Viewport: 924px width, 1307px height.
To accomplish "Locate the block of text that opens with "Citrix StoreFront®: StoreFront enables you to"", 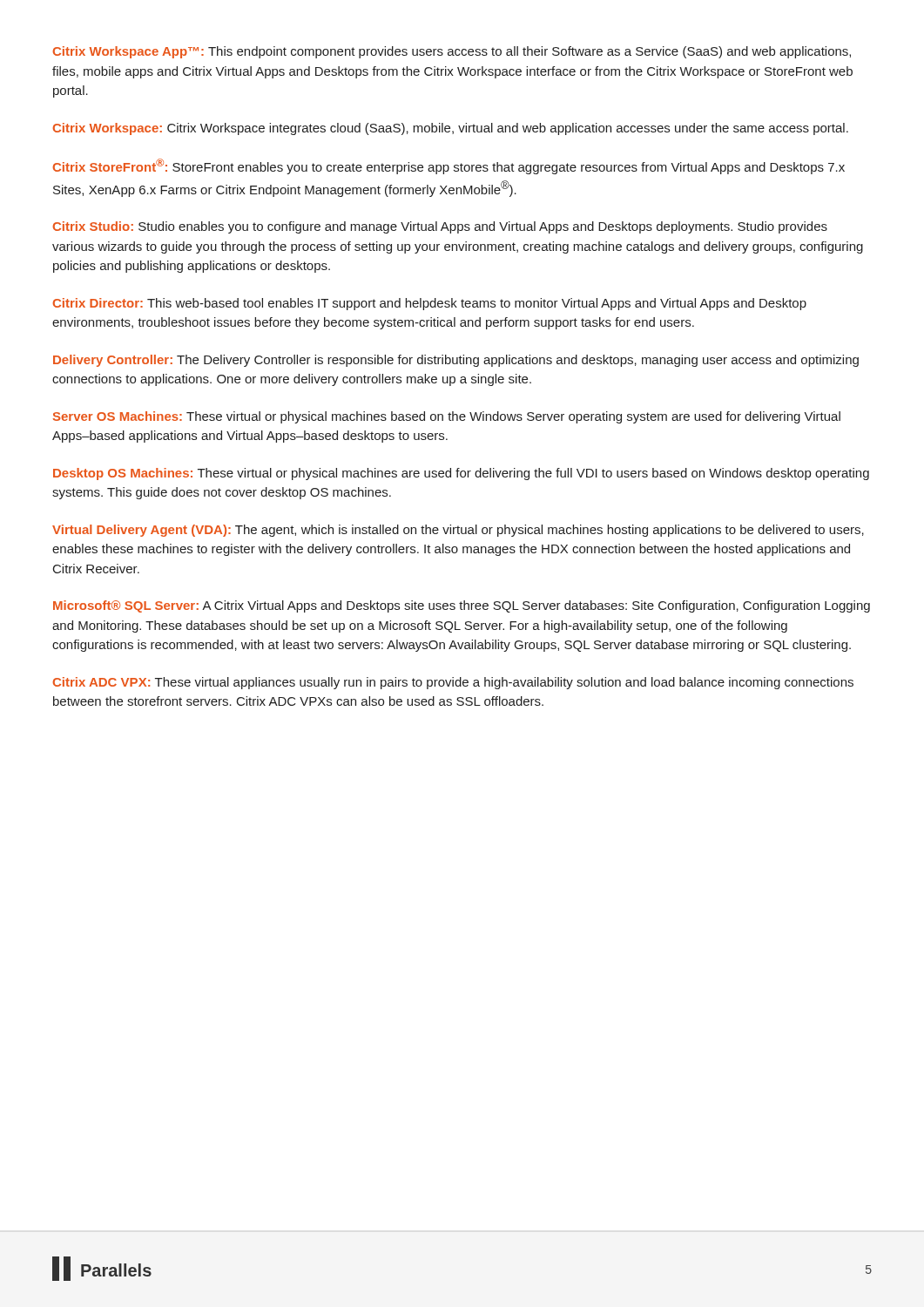I will [449, 177].
